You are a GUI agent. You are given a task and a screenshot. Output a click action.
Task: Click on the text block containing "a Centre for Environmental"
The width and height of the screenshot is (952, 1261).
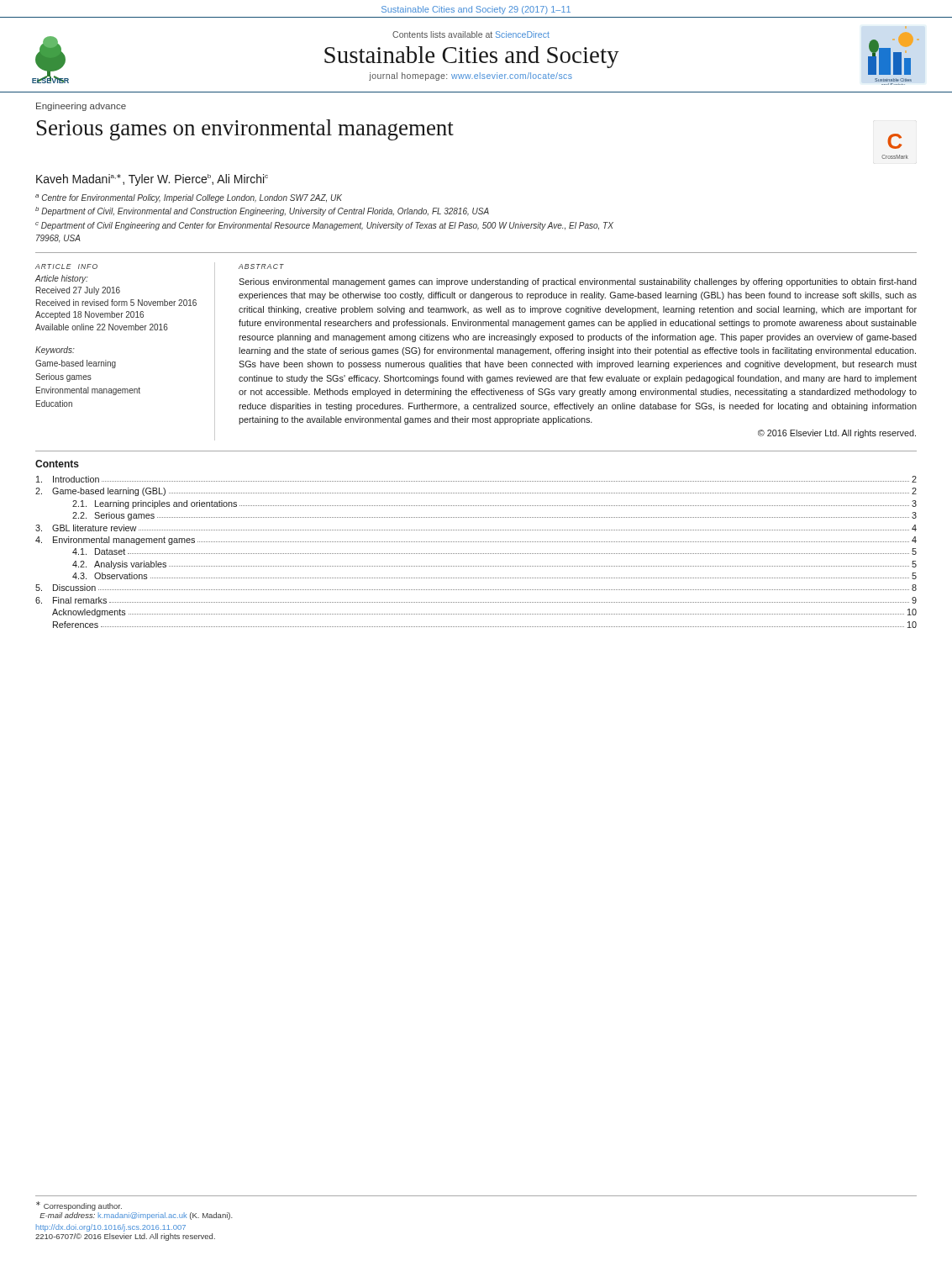(324, 217)
